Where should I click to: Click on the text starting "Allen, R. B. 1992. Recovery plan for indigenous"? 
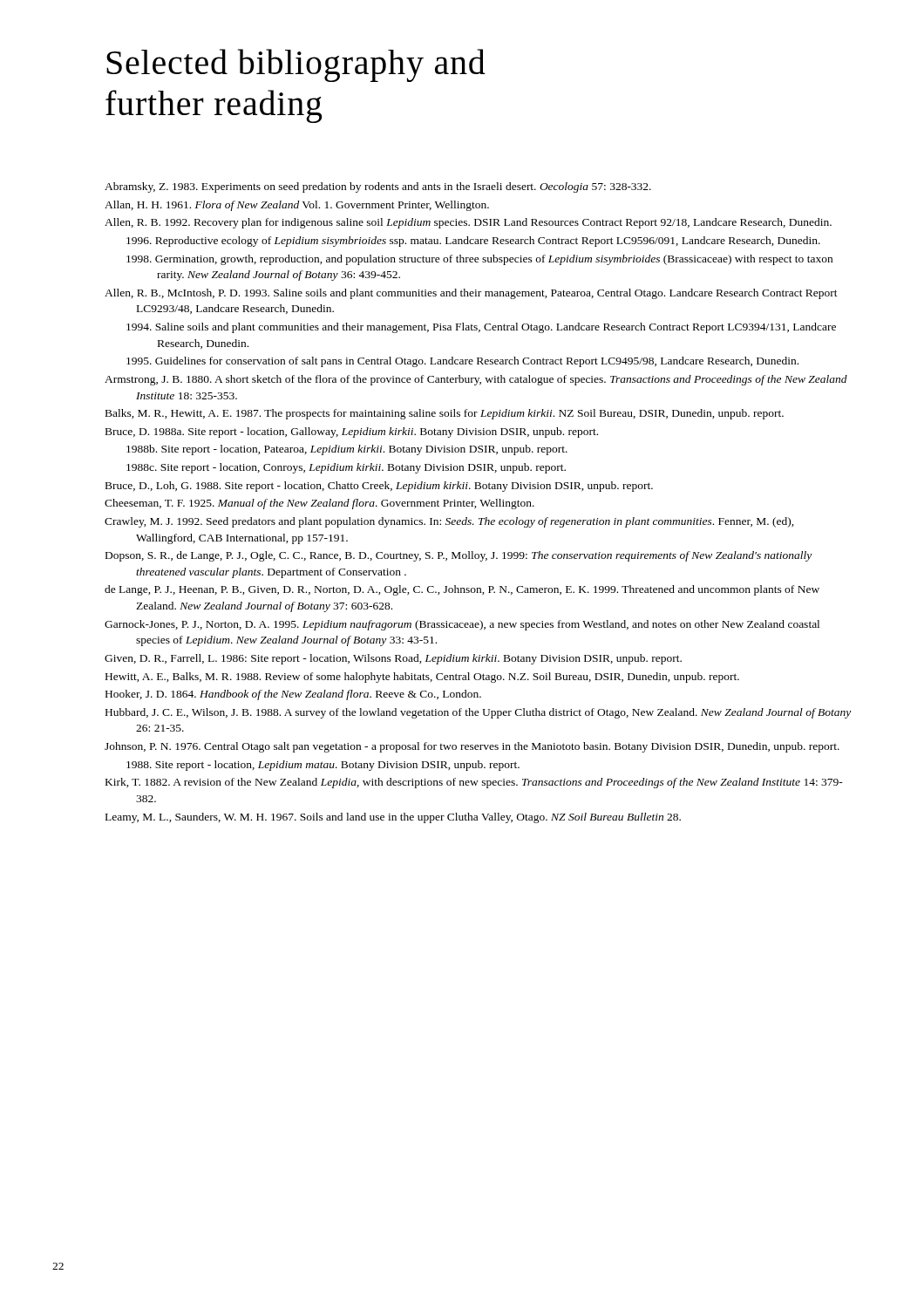coord(468,222)
